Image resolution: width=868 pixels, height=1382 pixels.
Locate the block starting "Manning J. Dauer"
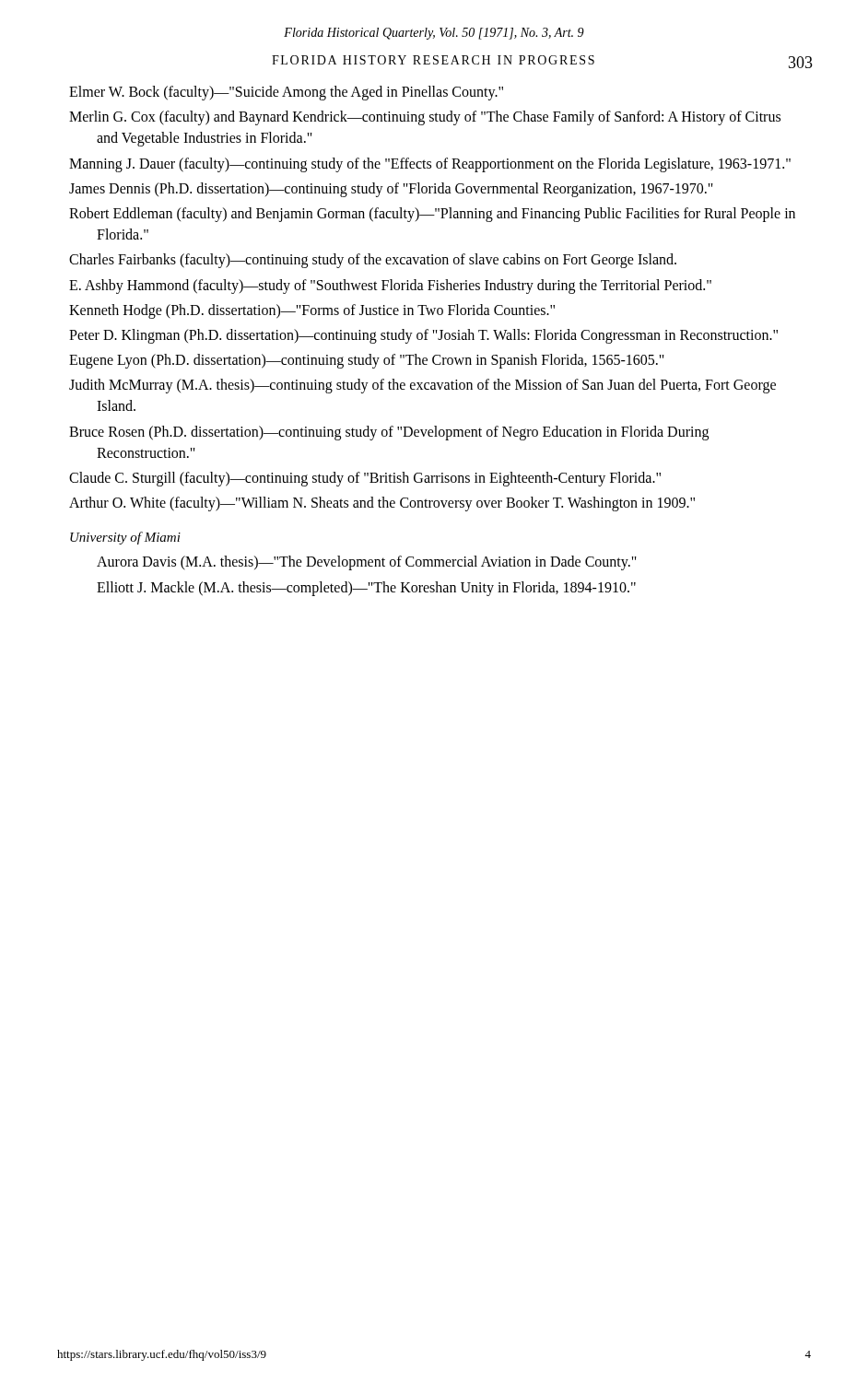tap(430, 163)
